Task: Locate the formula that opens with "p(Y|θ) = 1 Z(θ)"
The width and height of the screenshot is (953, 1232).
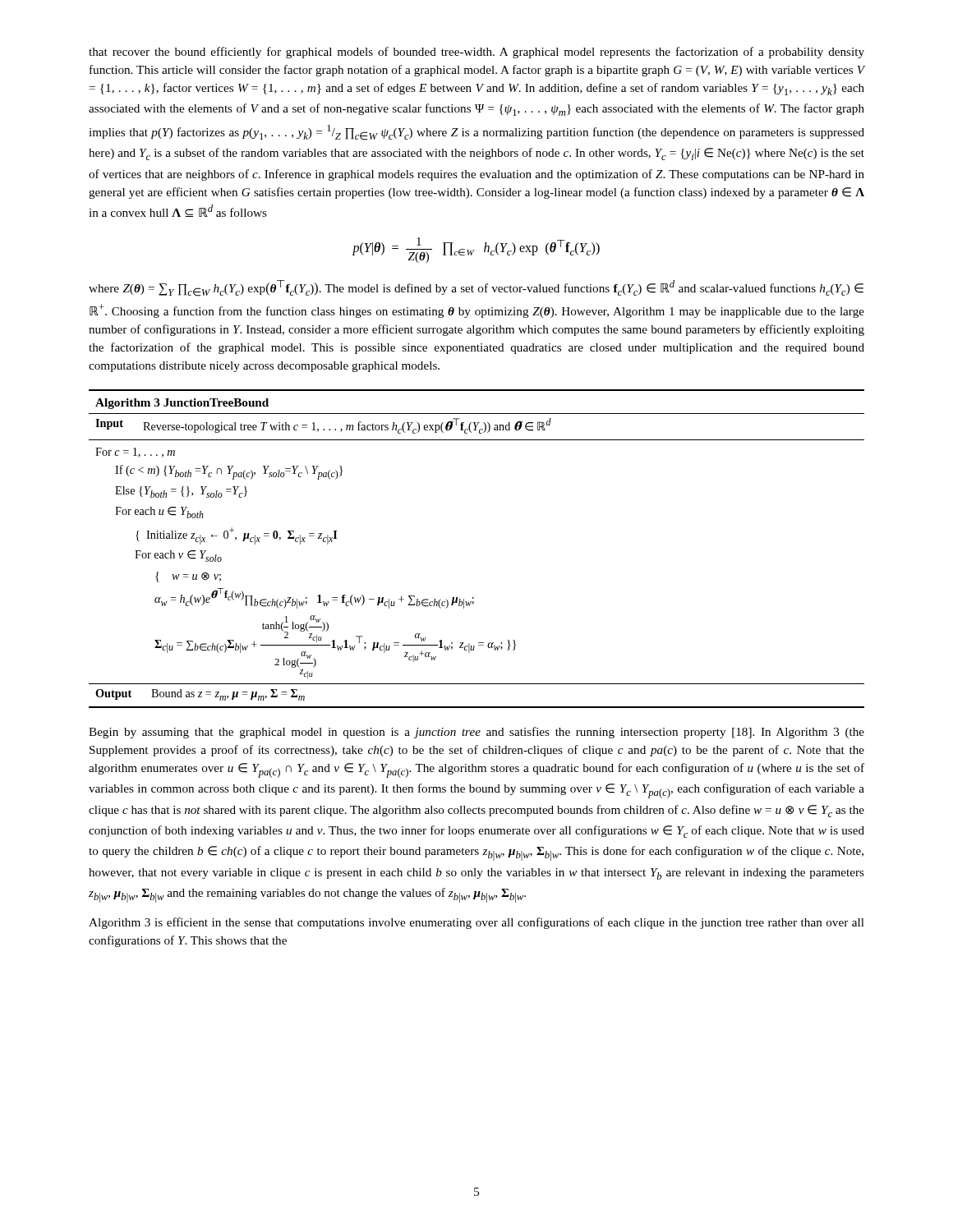Action: pos(476,249)
